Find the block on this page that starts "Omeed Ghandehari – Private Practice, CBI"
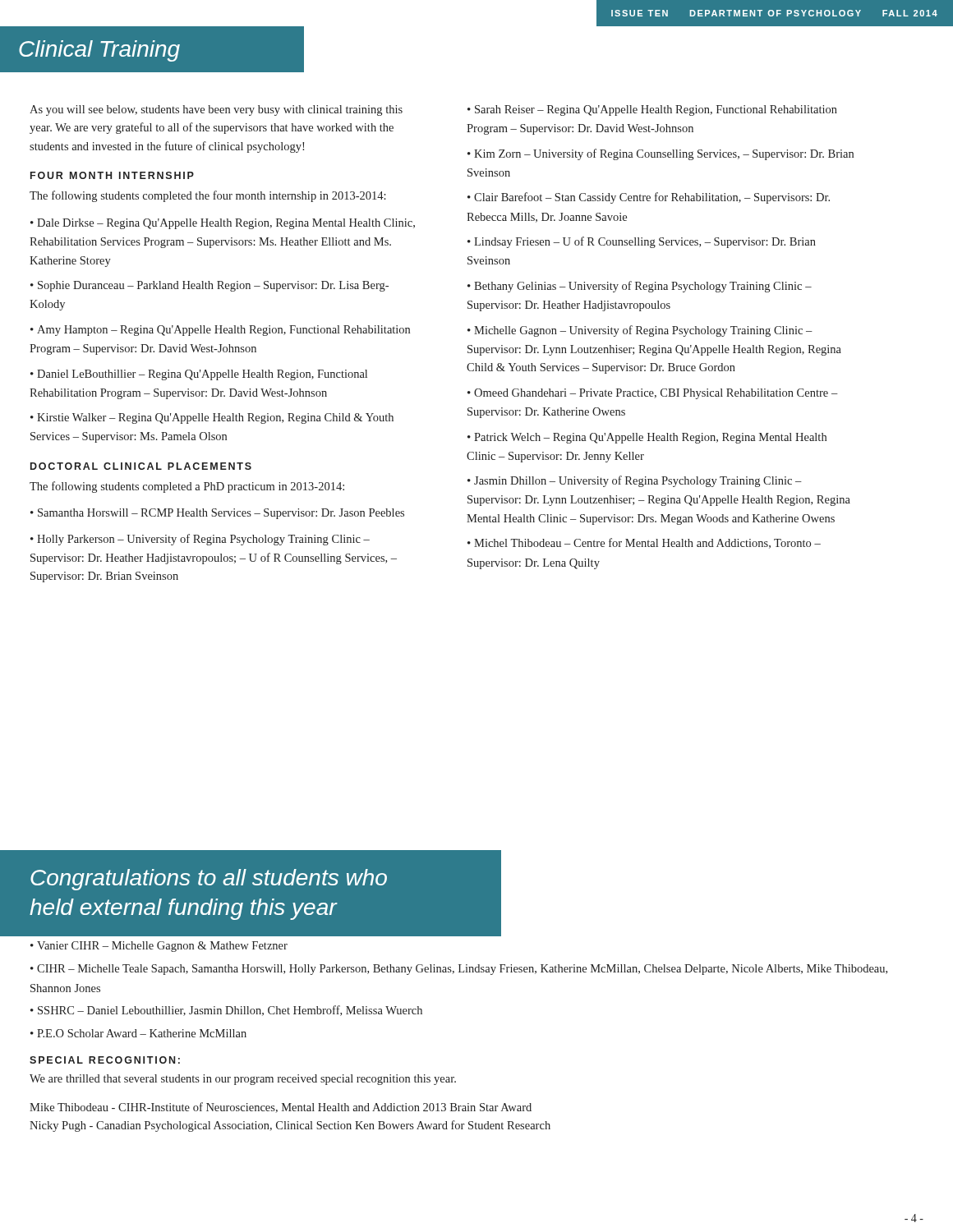 click(652, 402)
